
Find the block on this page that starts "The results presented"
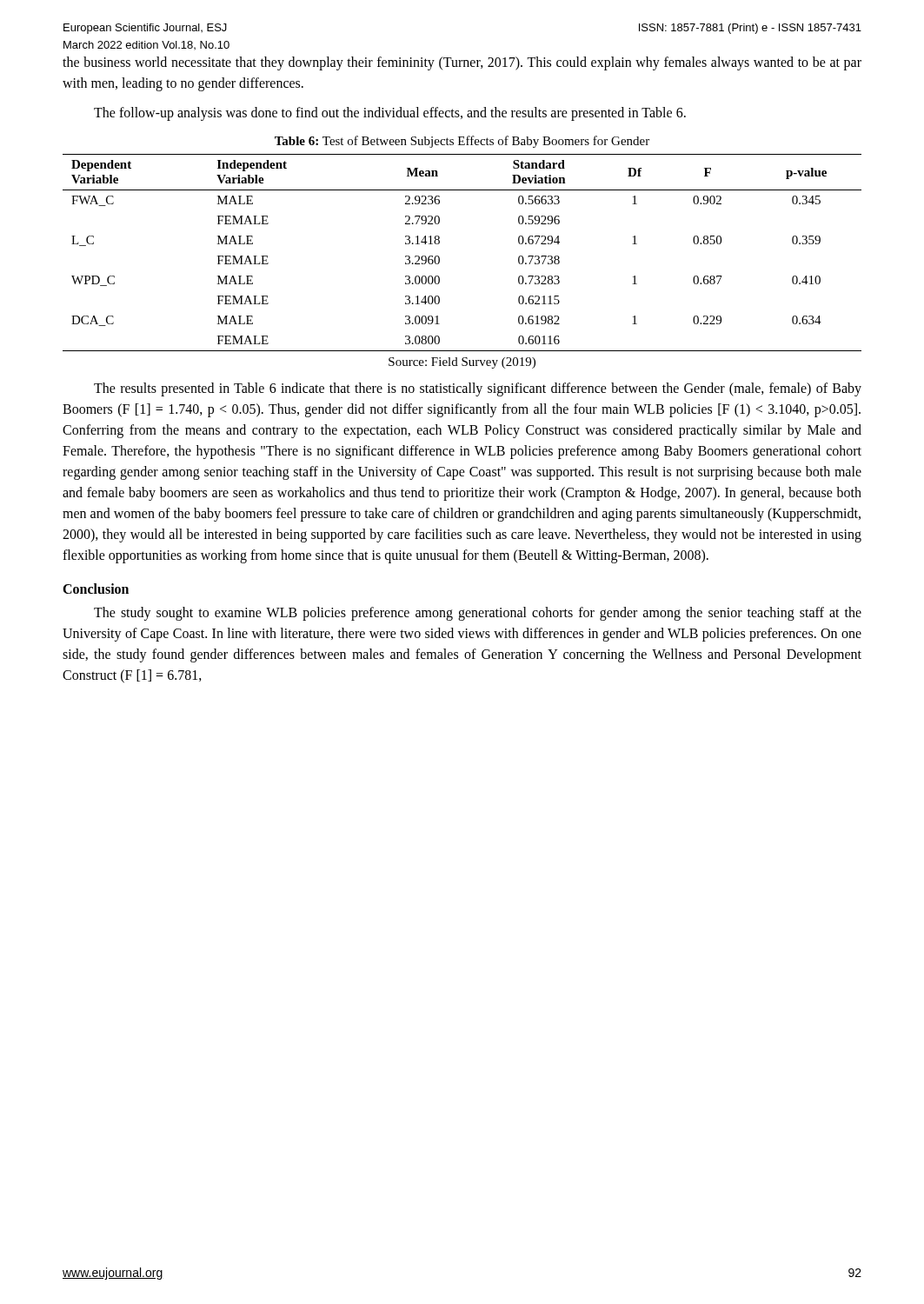[462, 472]
